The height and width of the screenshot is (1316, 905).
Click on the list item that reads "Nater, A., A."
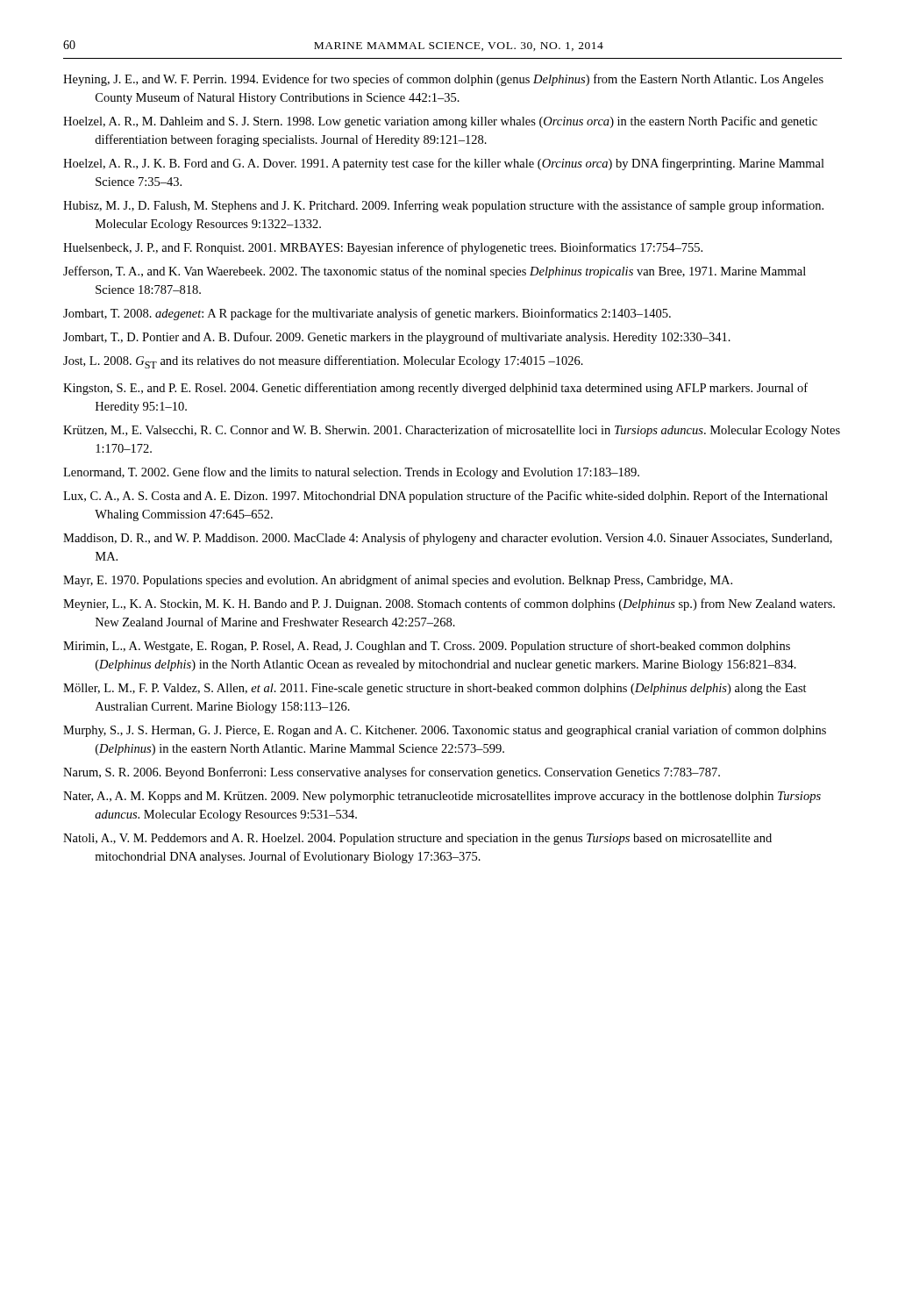click(x=442, y=805)
